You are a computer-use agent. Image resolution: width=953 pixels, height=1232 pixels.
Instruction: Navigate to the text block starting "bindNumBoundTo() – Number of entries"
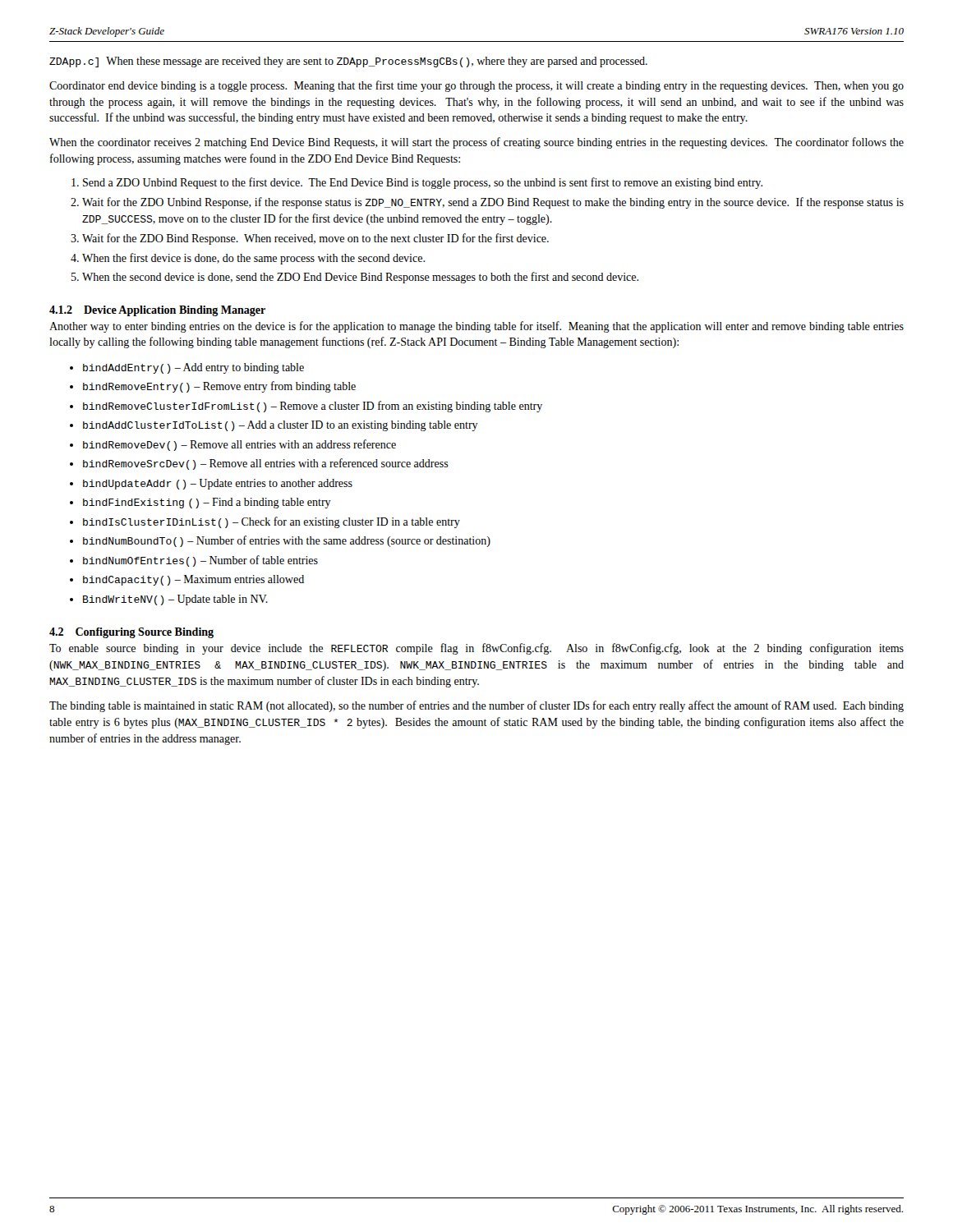coord(286,541)
